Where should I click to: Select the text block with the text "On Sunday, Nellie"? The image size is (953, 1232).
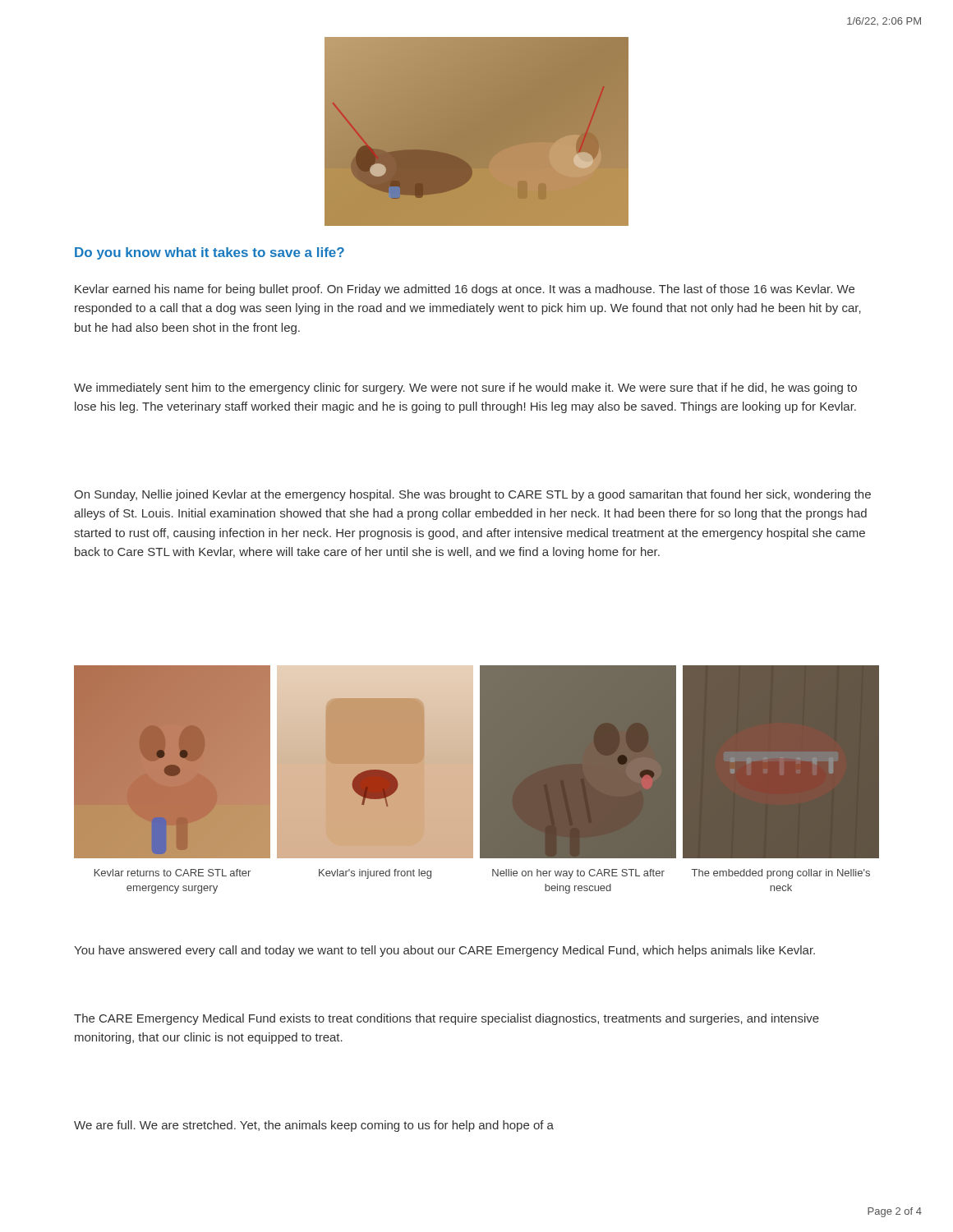click(473, 523)
